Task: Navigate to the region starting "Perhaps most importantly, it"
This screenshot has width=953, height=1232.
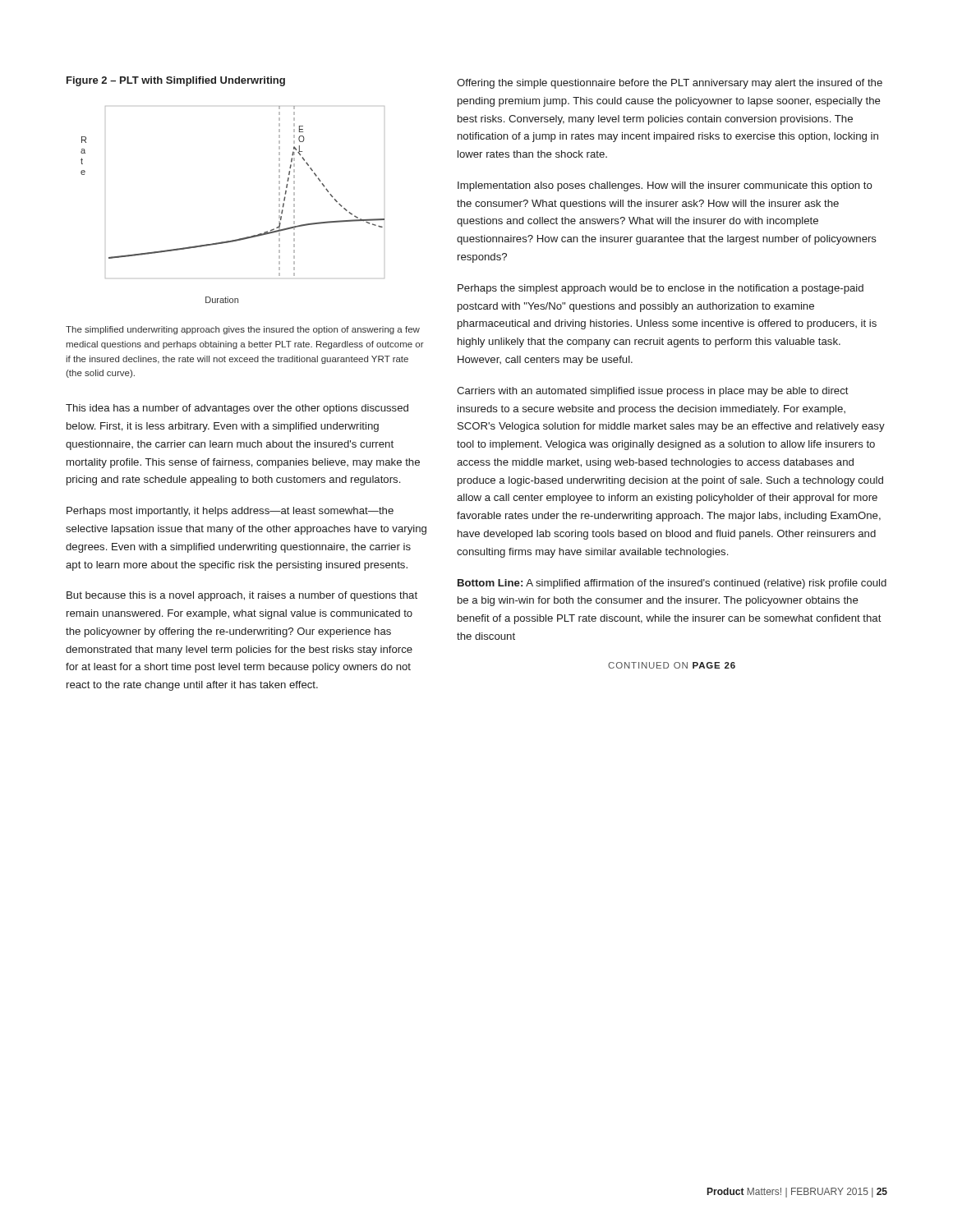Action: [x=246, y=537]
